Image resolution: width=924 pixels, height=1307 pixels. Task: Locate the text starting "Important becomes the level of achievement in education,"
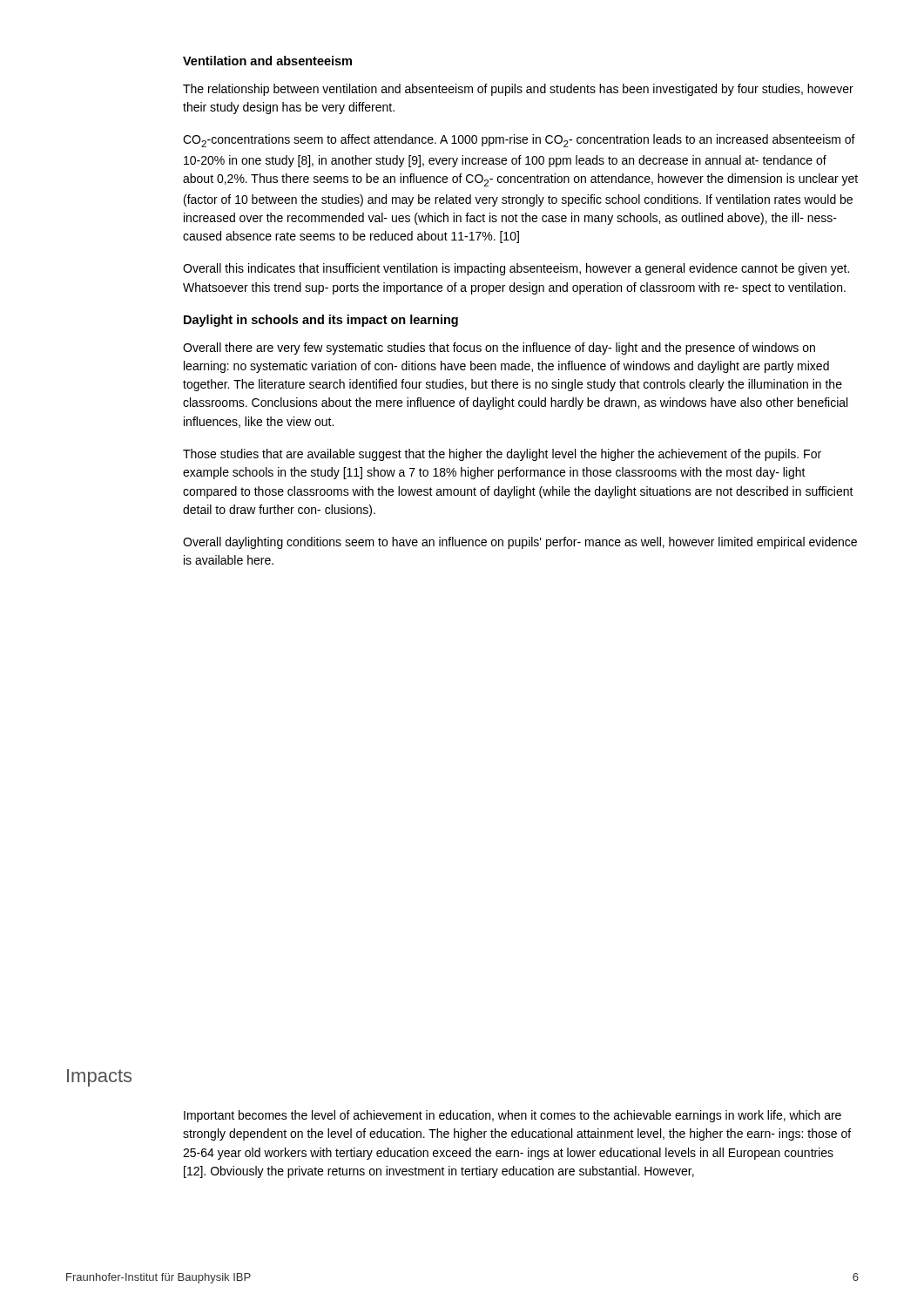click(x=517, y=1143)
